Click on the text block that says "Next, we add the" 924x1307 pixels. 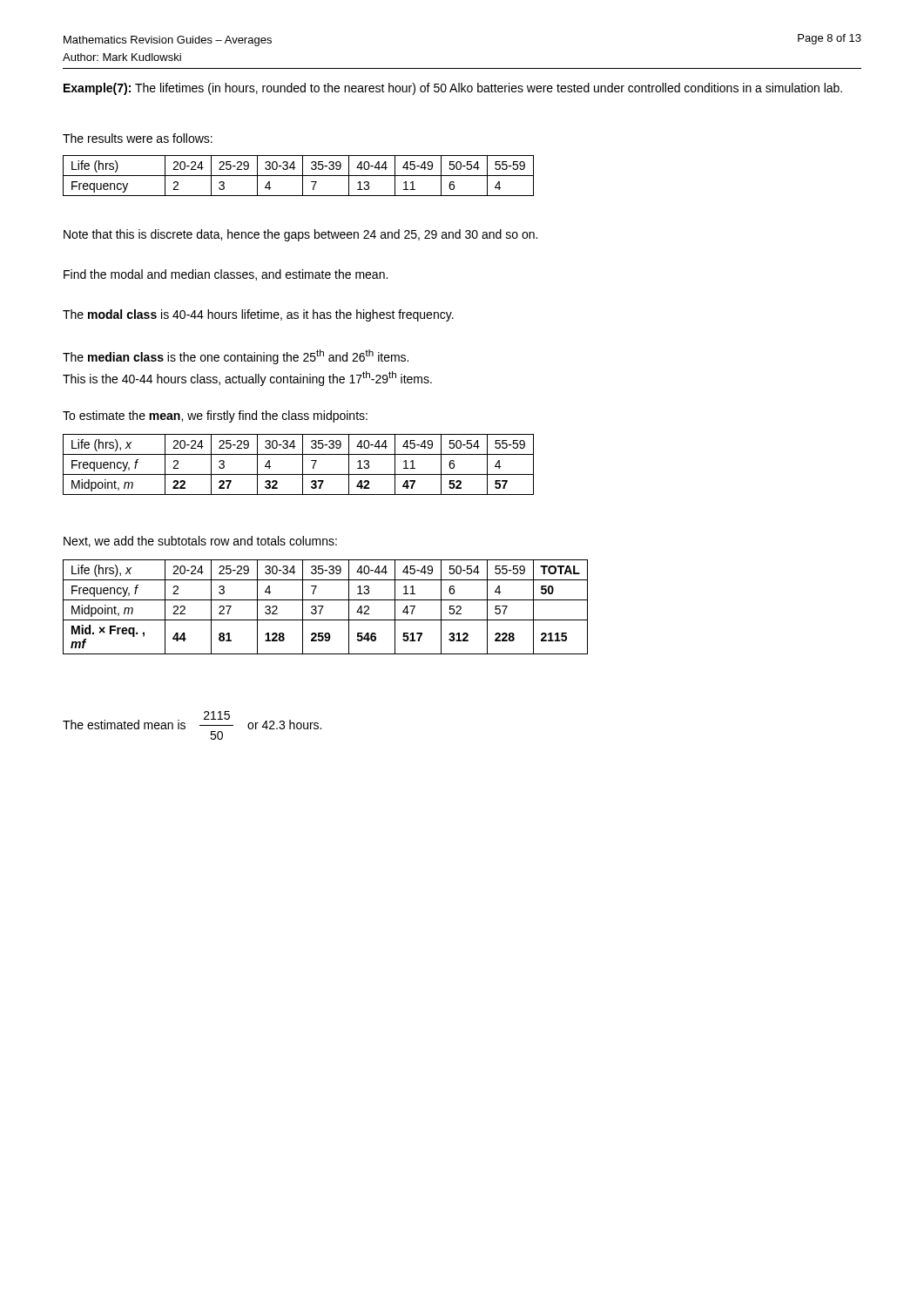click(200, 541)
